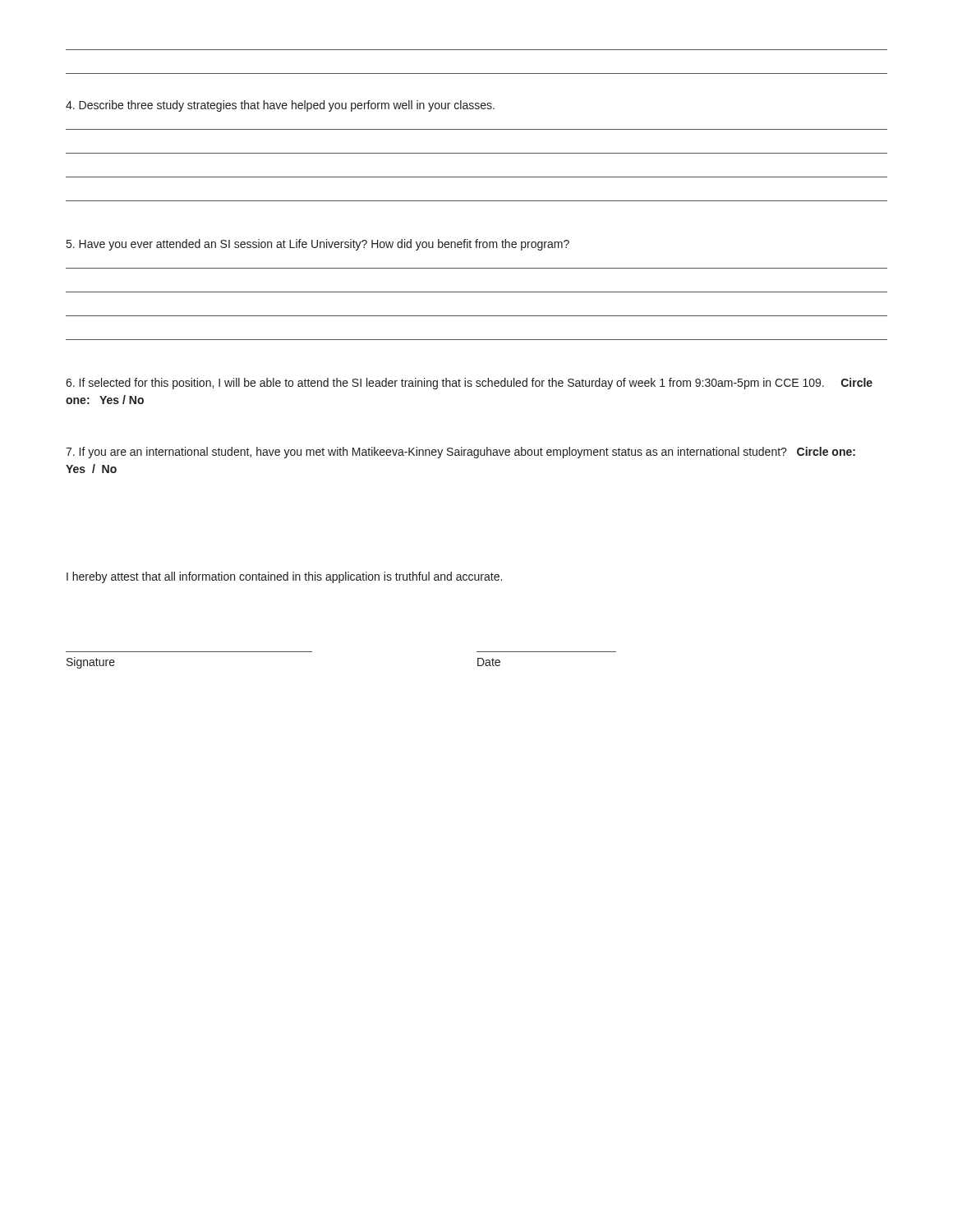
Task: Find the text block that reads "I hereby attest that"
Action: coord(476,577)
